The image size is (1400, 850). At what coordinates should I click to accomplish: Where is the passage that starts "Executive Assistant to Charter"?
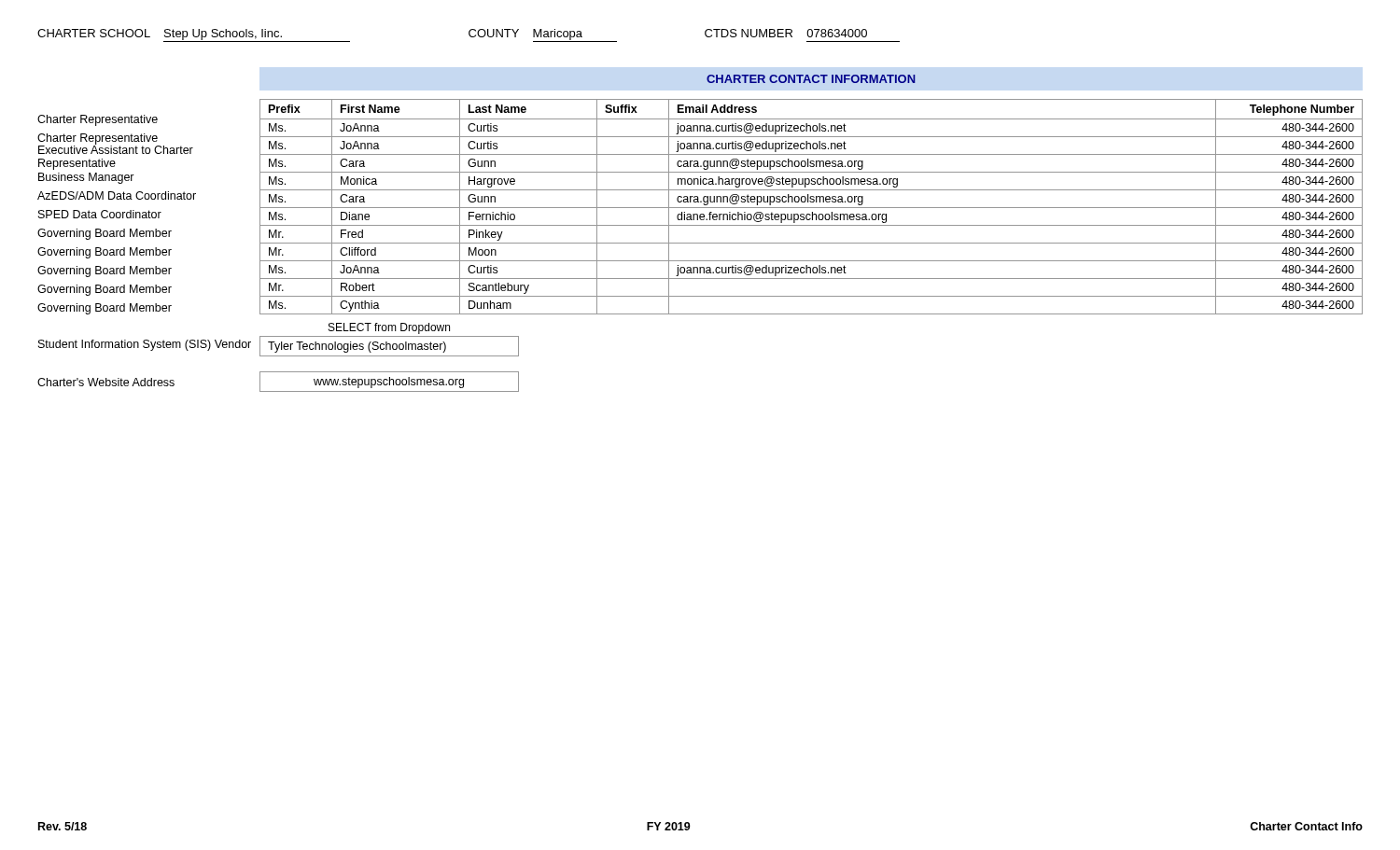tap(115, 157)
